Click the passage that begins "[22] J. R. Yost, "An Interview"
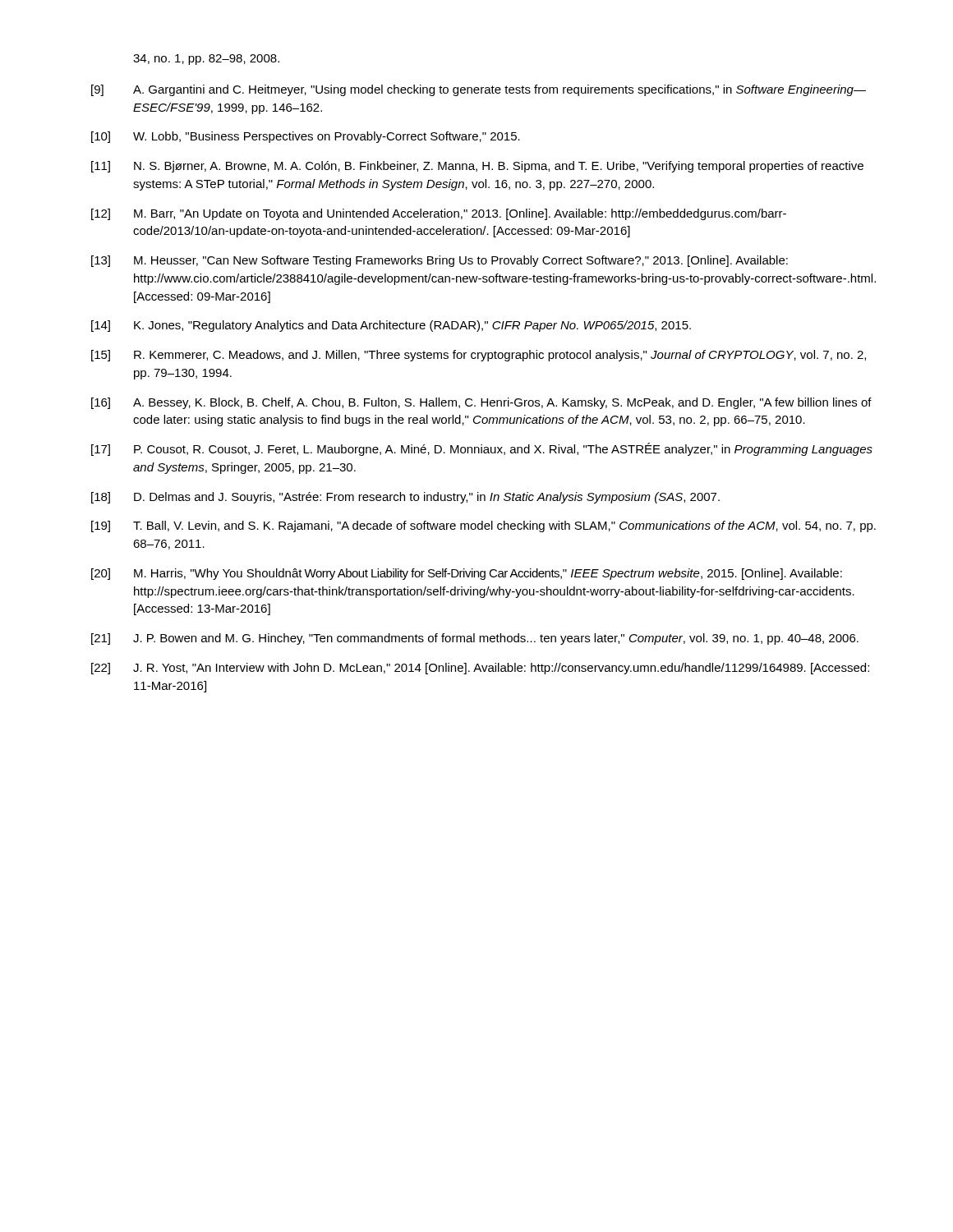This screenshot has height=1232, width=953. 485,676
